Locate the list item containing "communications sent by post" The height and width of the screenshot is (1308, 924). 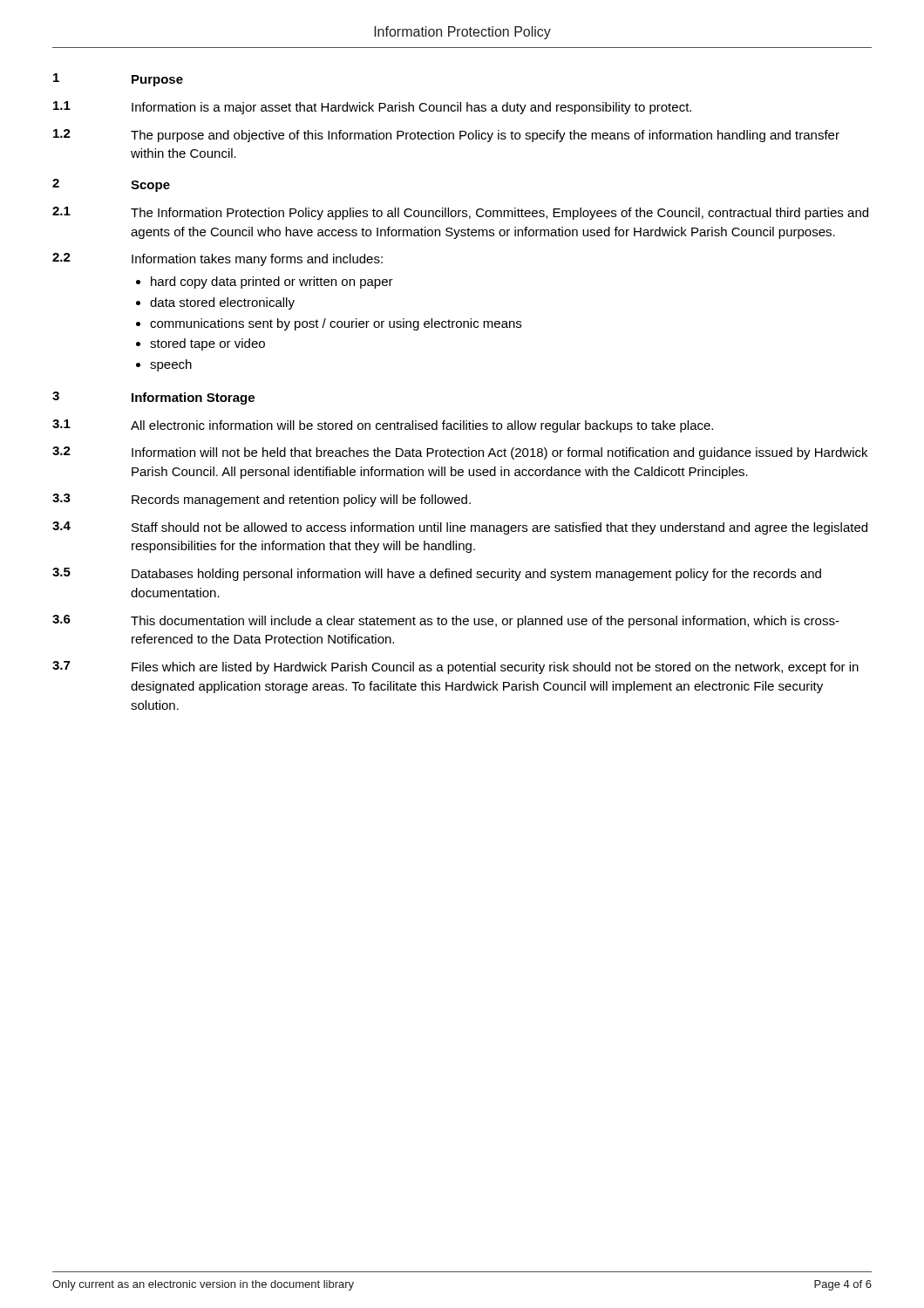coord(336,323)
